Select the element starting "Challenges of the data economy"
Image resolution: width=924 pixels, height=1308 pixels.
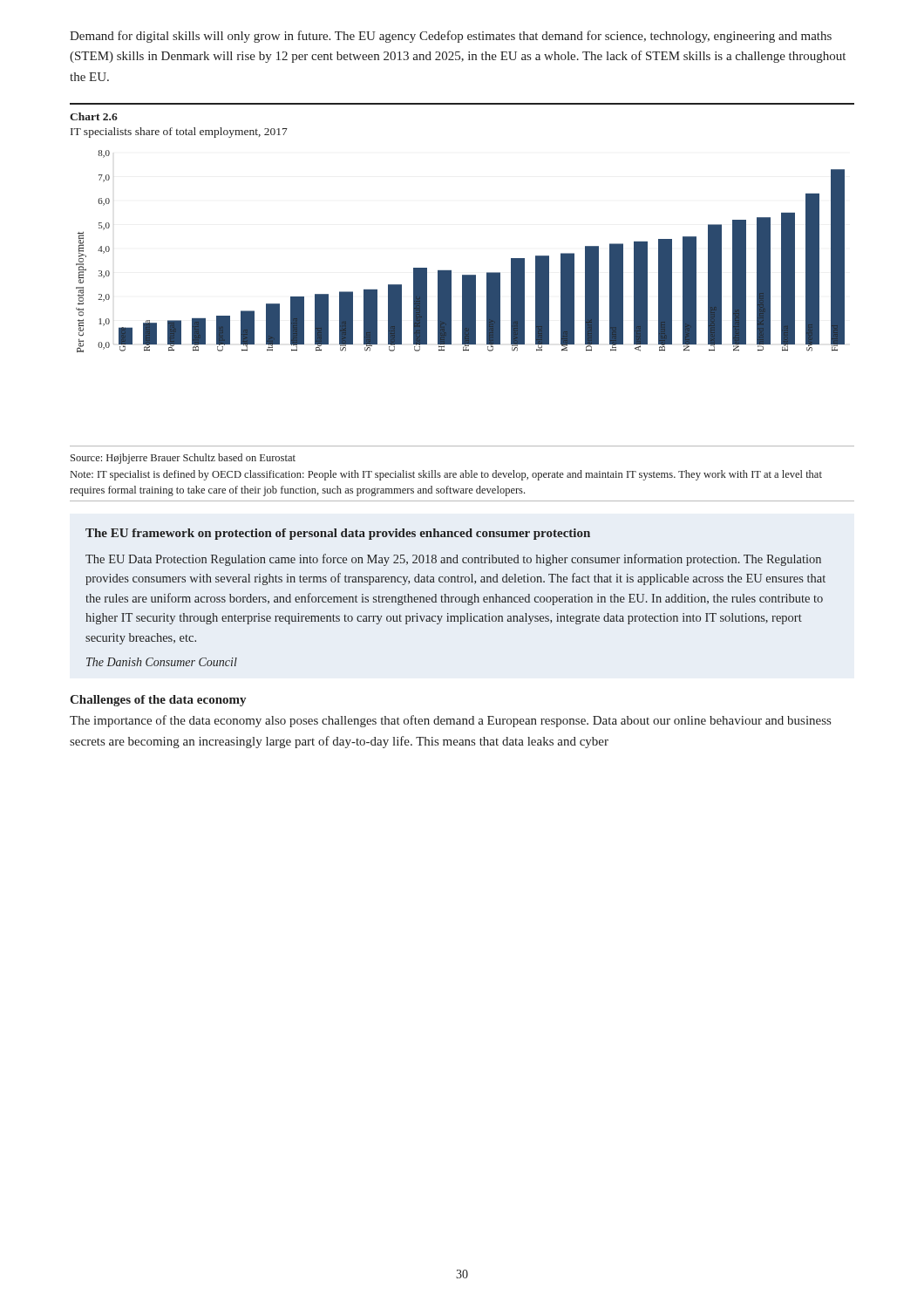[158, 700]
